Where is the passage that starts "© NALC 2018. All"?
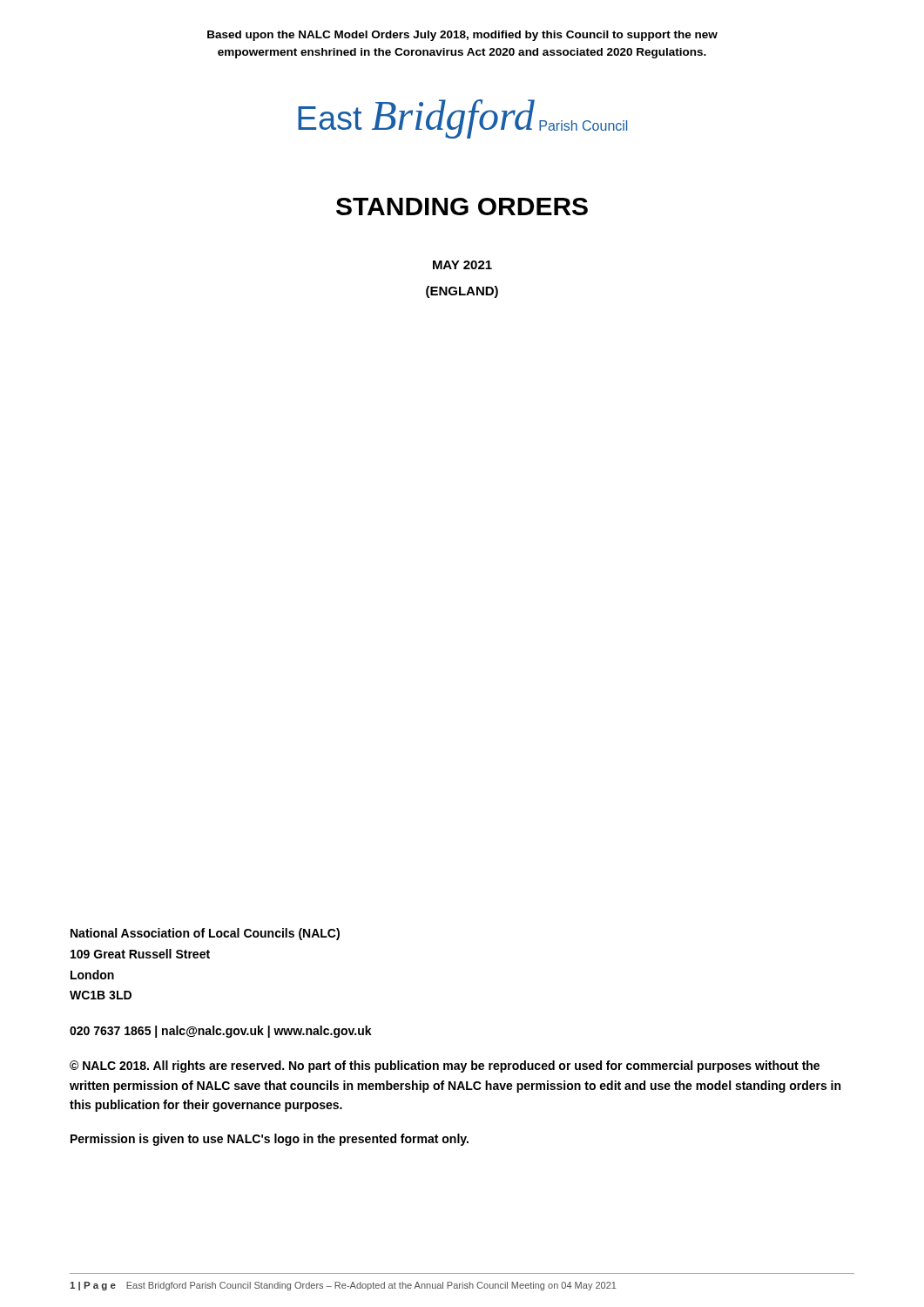The image size is (924, 1307). (x=455, y=1085)
